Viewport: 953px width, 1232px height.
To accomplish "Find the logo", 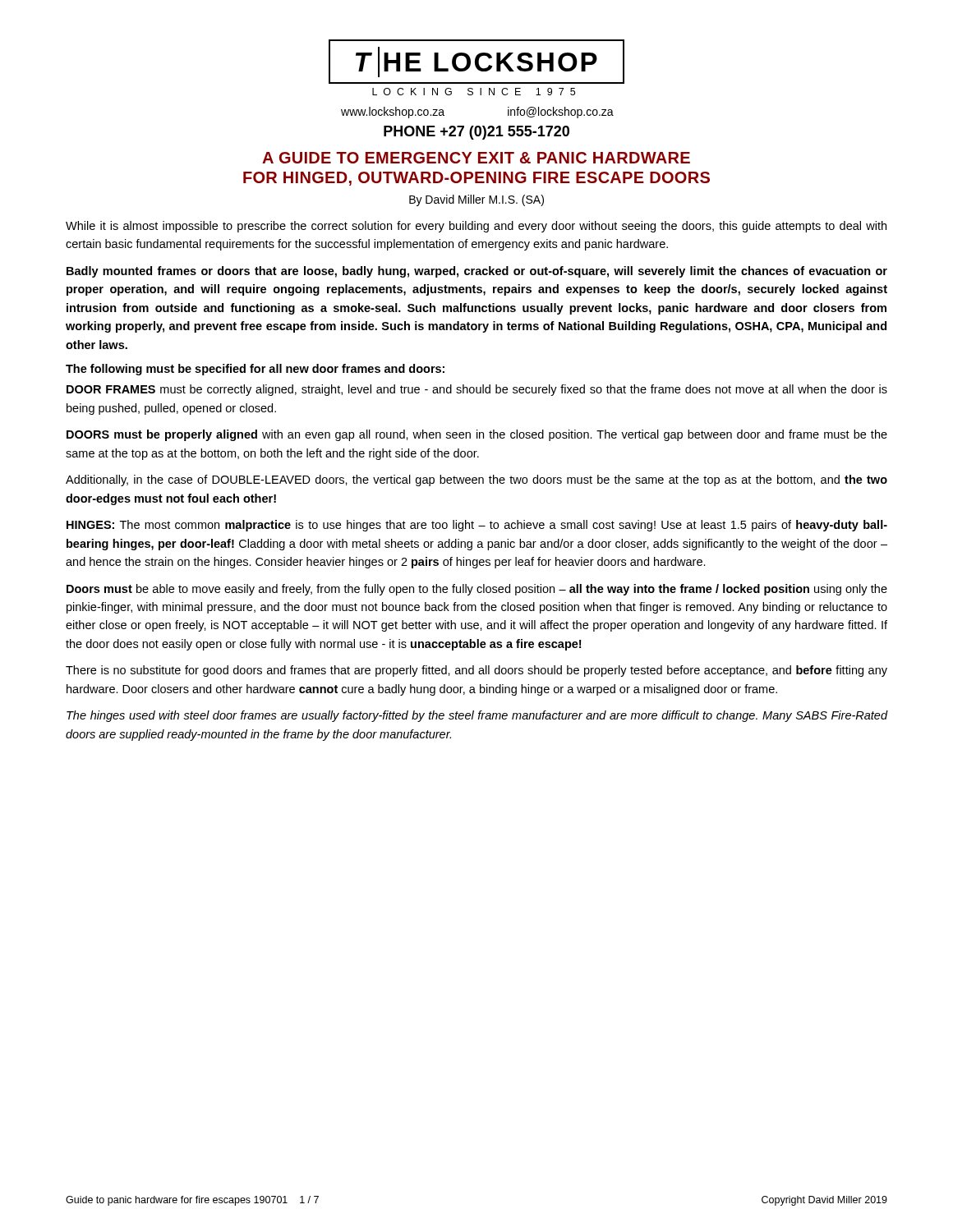I will [x=476, y=69].
